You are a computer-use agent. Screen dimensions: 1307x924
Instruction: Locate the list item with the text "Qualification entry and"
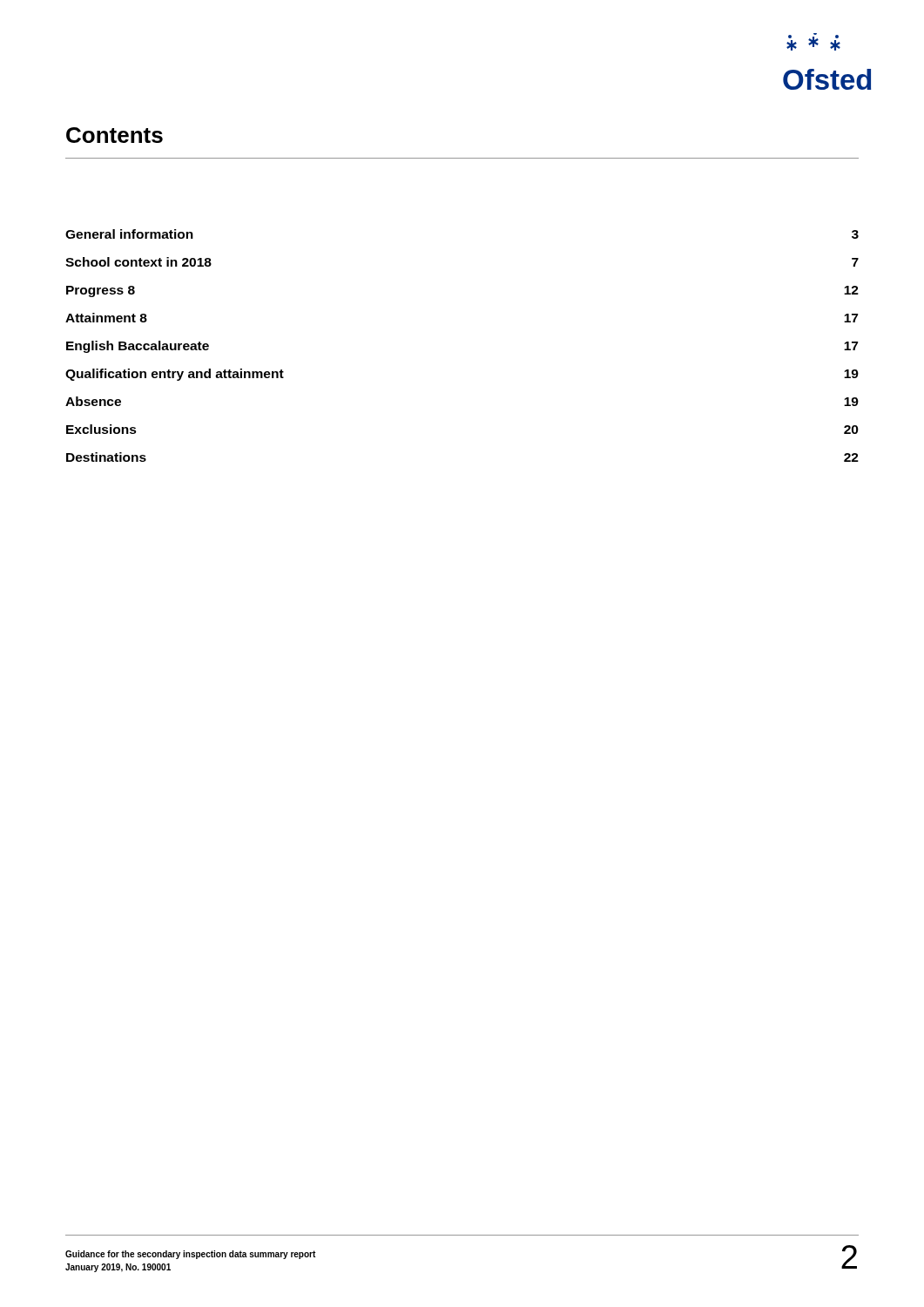point(178,374)
